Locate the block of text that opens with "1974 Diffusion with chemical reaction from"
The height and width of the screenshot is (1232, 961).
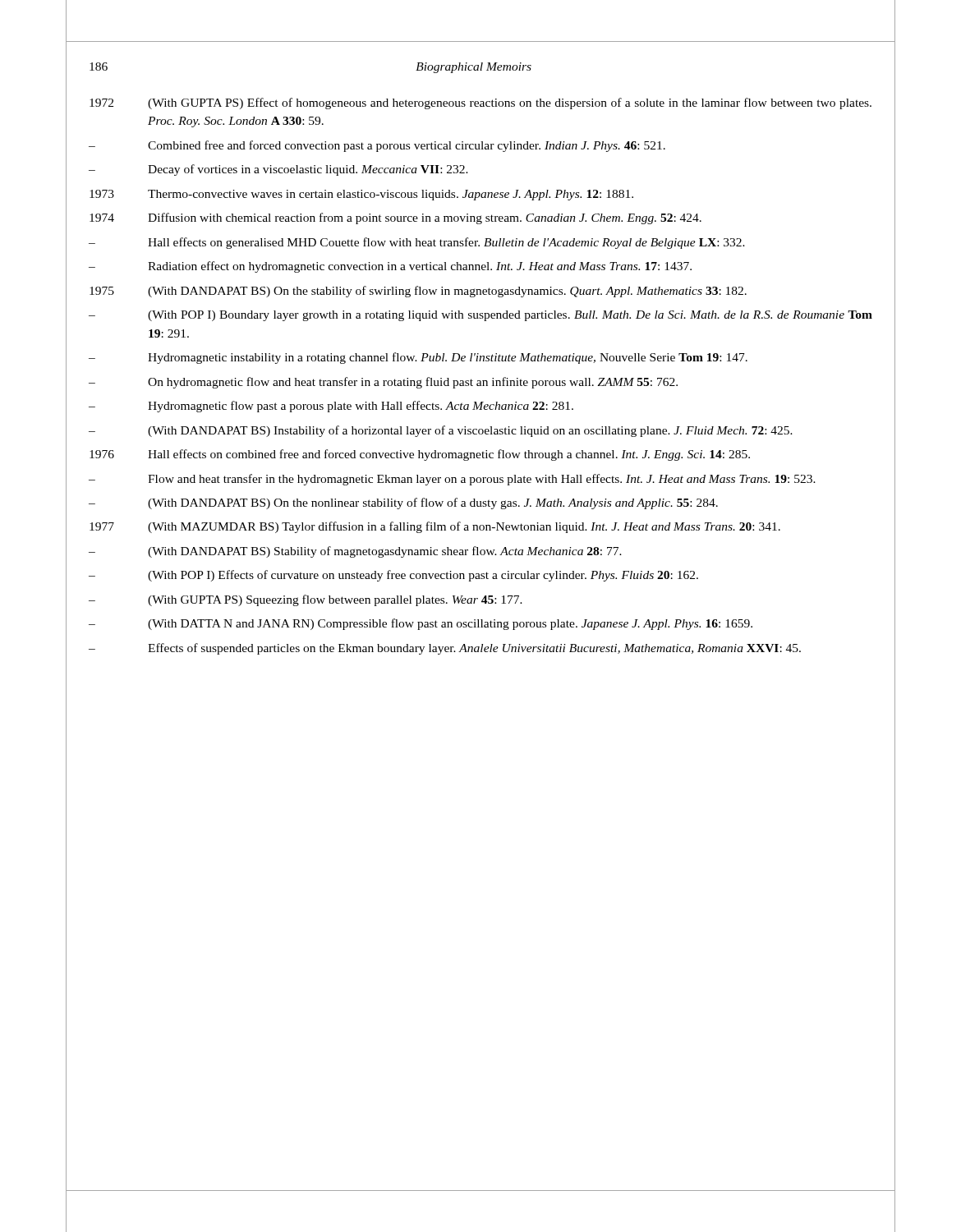pos(480,218)
